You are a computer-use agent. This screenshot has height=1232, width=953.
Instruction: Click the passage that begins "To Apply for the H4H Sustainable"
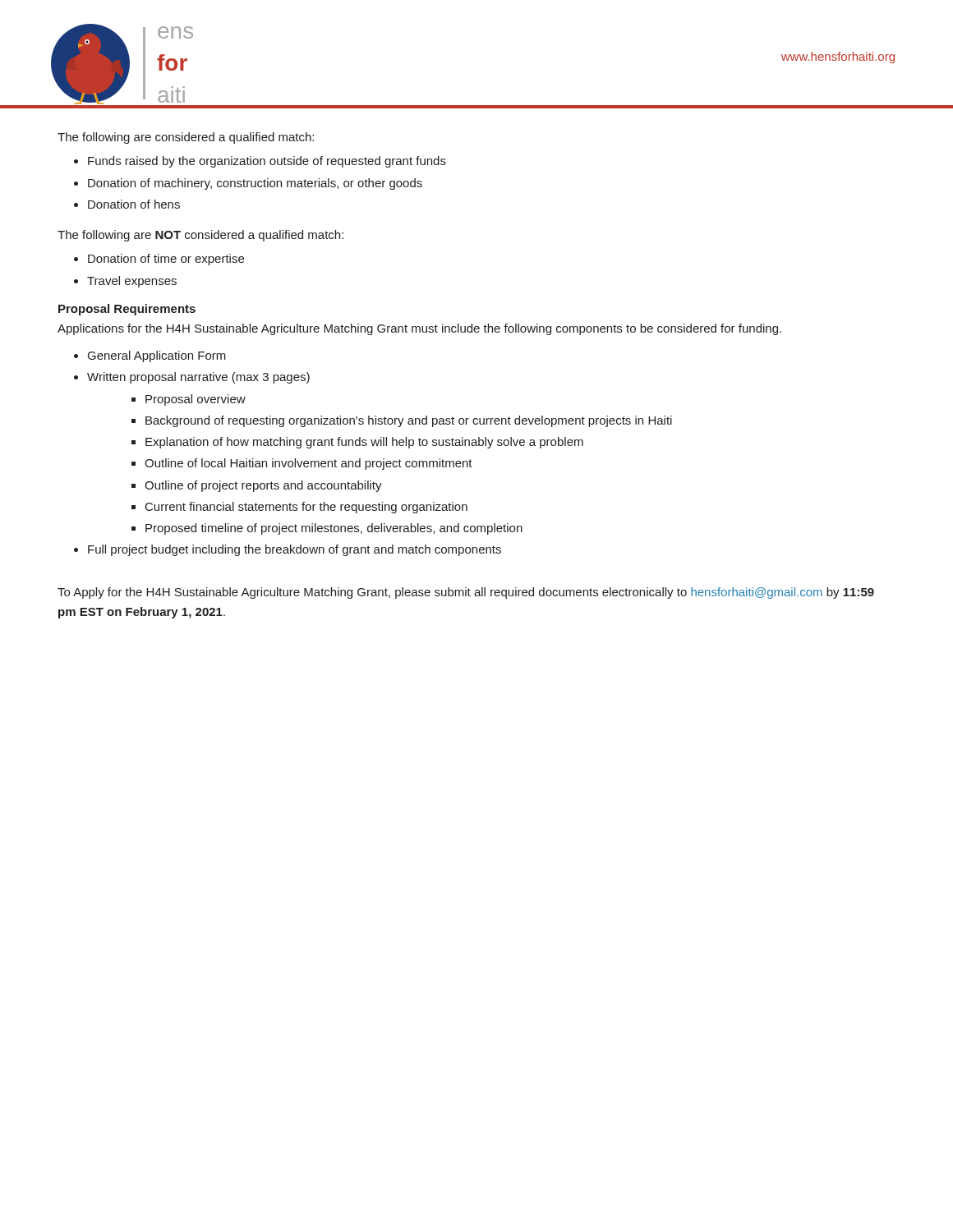click(466, 601)
